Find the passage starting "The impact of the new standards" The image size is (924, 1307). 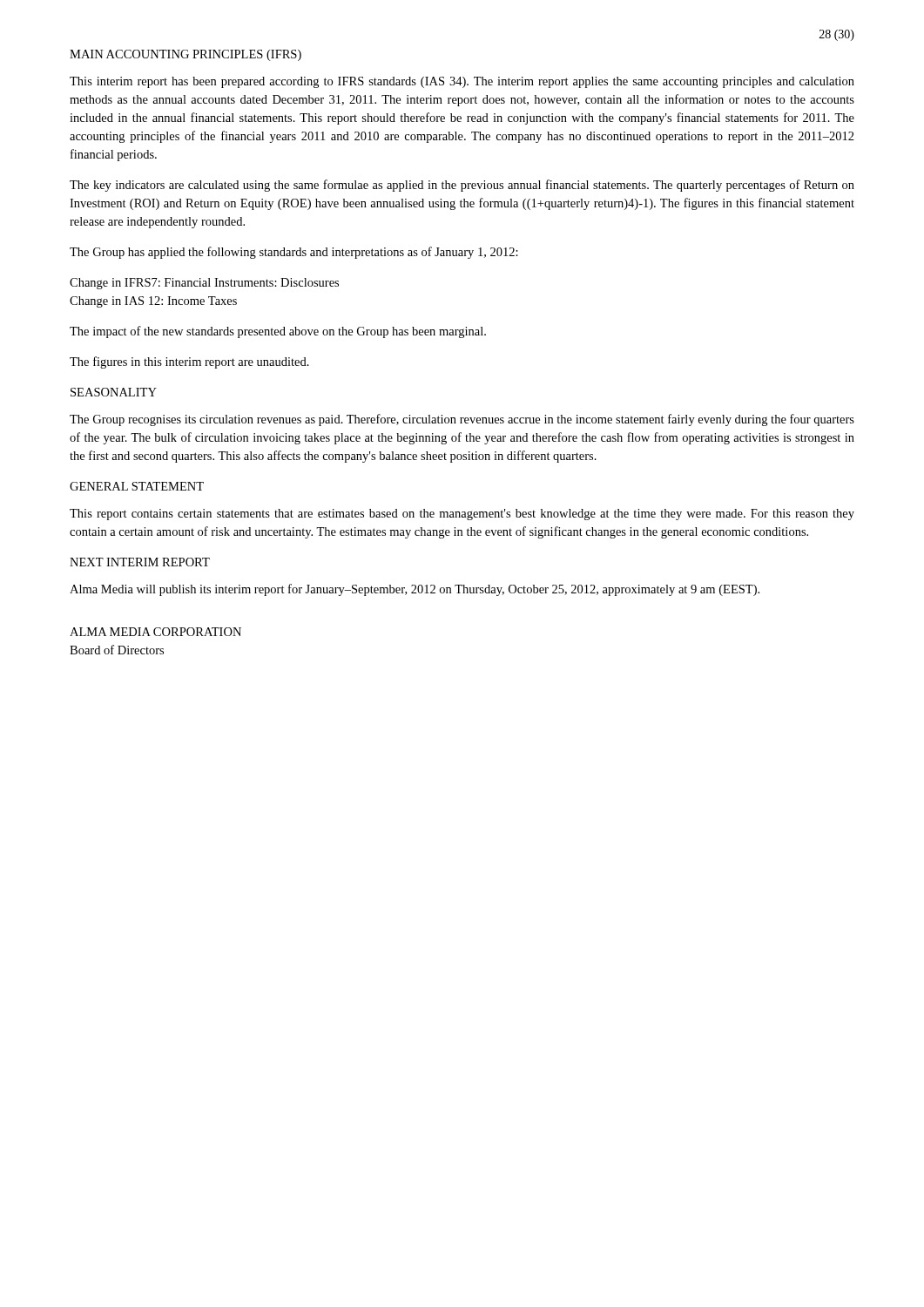tap(278, 331)
